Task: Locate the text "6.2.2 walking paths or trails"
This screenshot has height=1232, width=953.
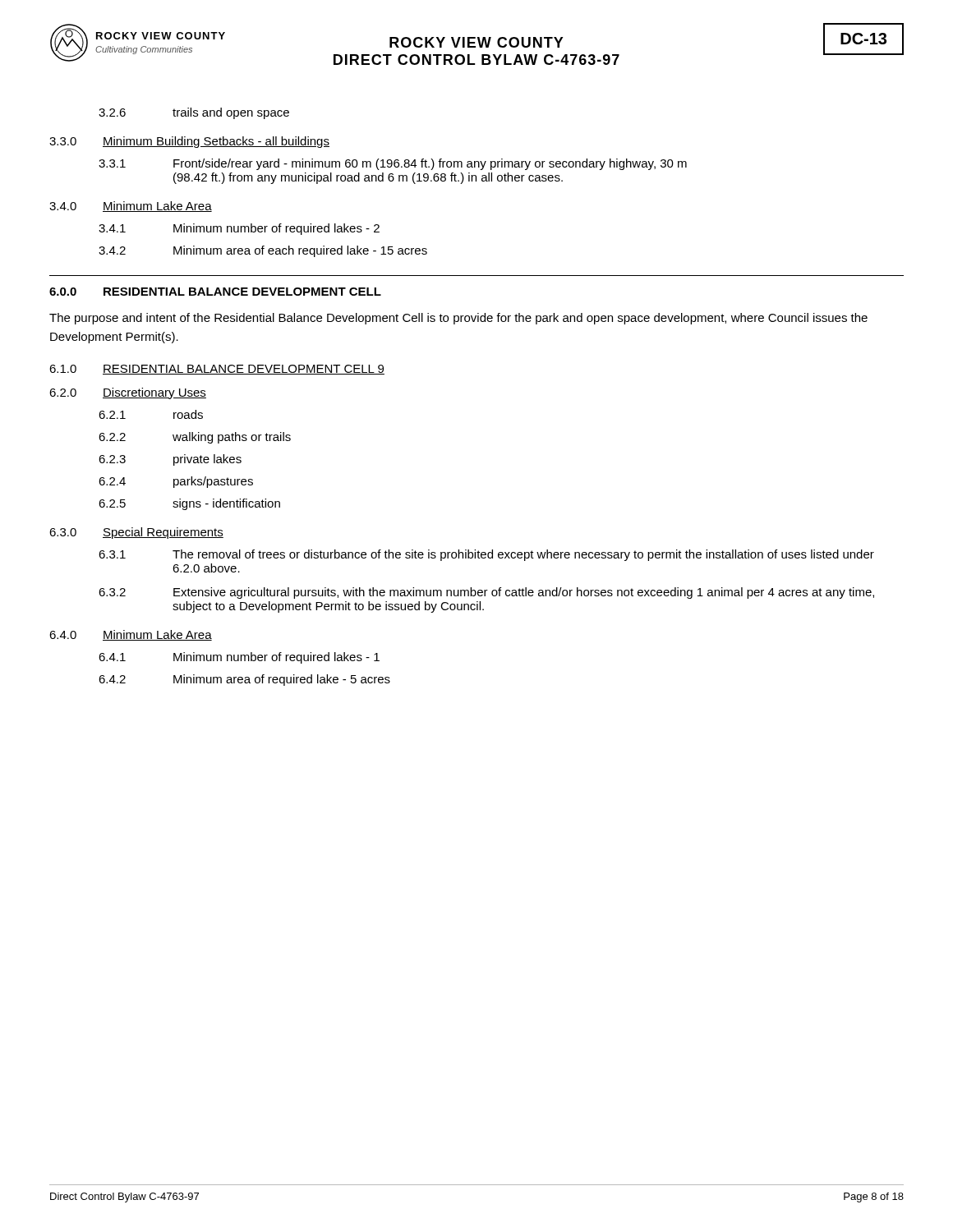Action: coord(195,436)
